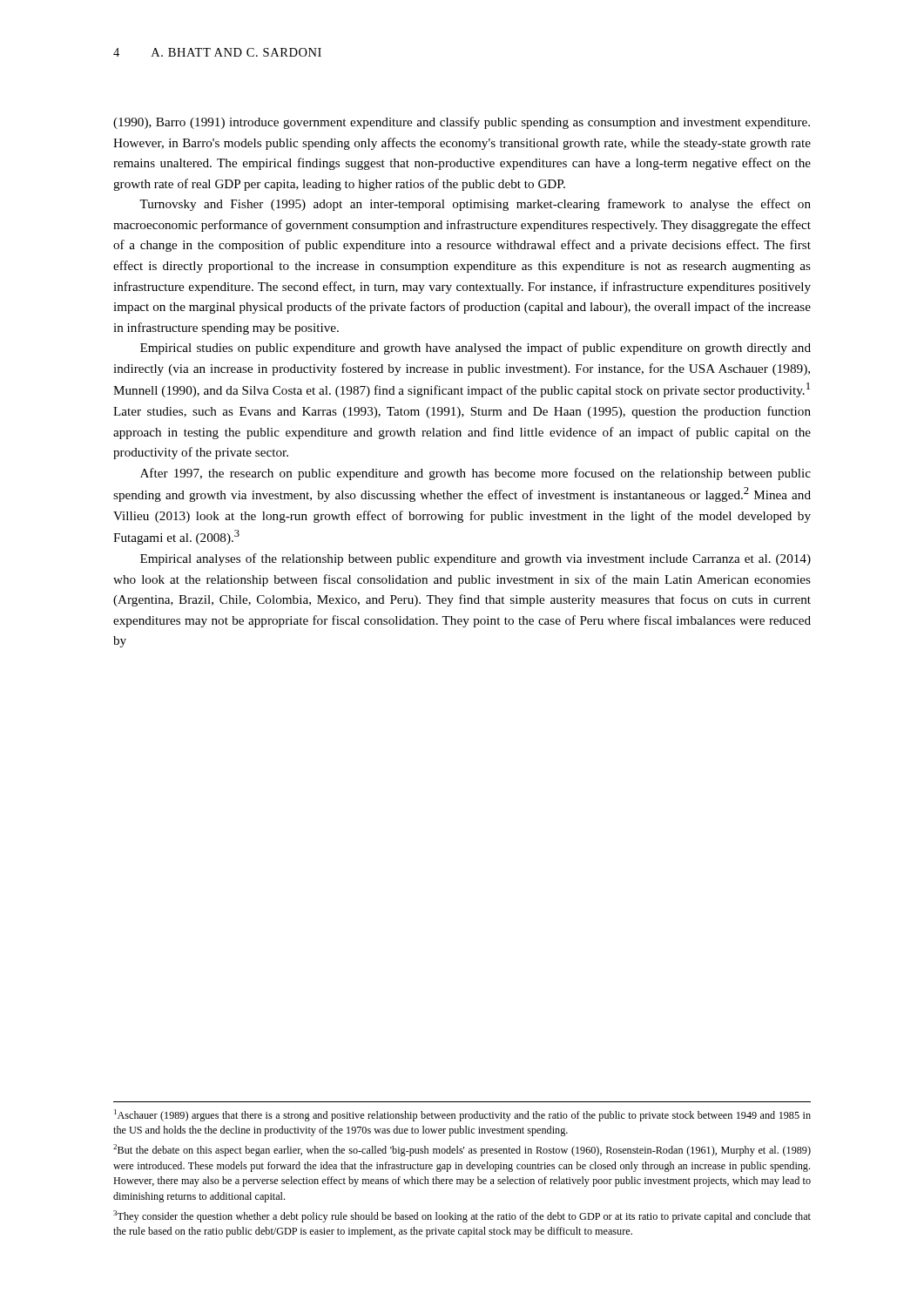Find the region starting "After 1997, the research on"
924x1307 pixels.
pos(462,505)
